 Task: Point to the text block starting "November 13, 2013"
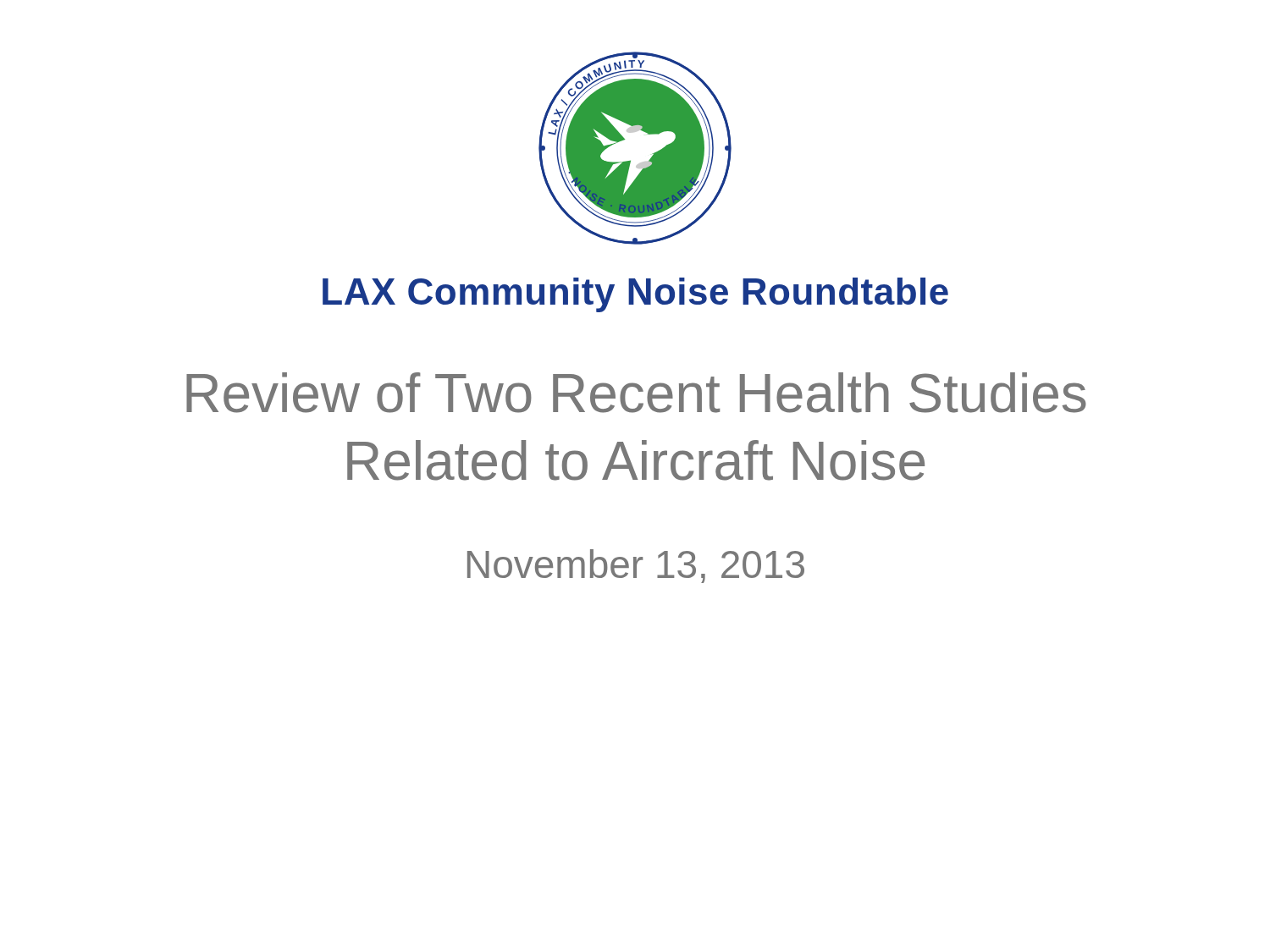[635, 564]
